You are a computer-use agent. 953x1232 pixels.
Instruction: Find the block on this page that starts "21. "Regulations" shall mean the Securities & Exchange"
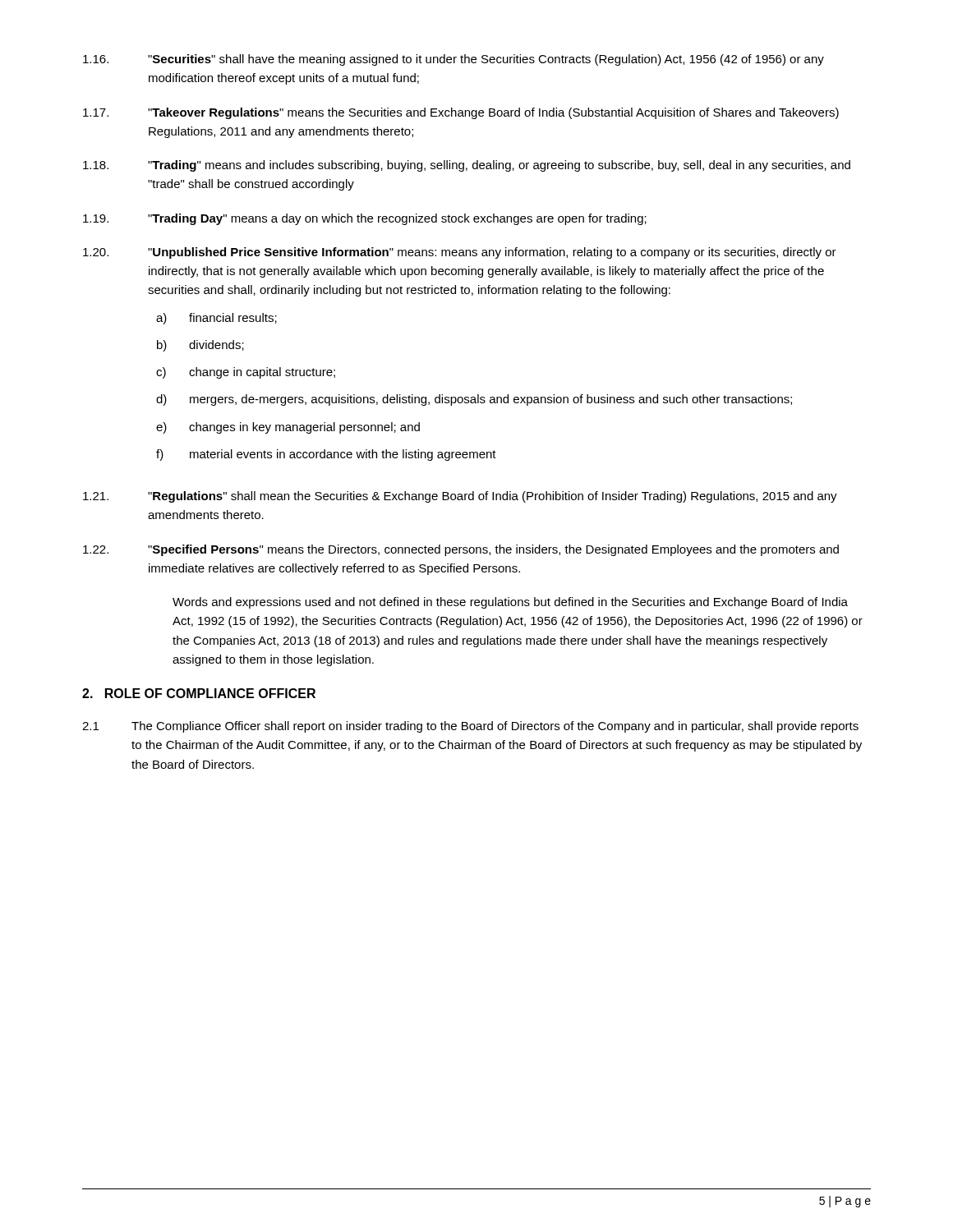[x=476, y=505]
